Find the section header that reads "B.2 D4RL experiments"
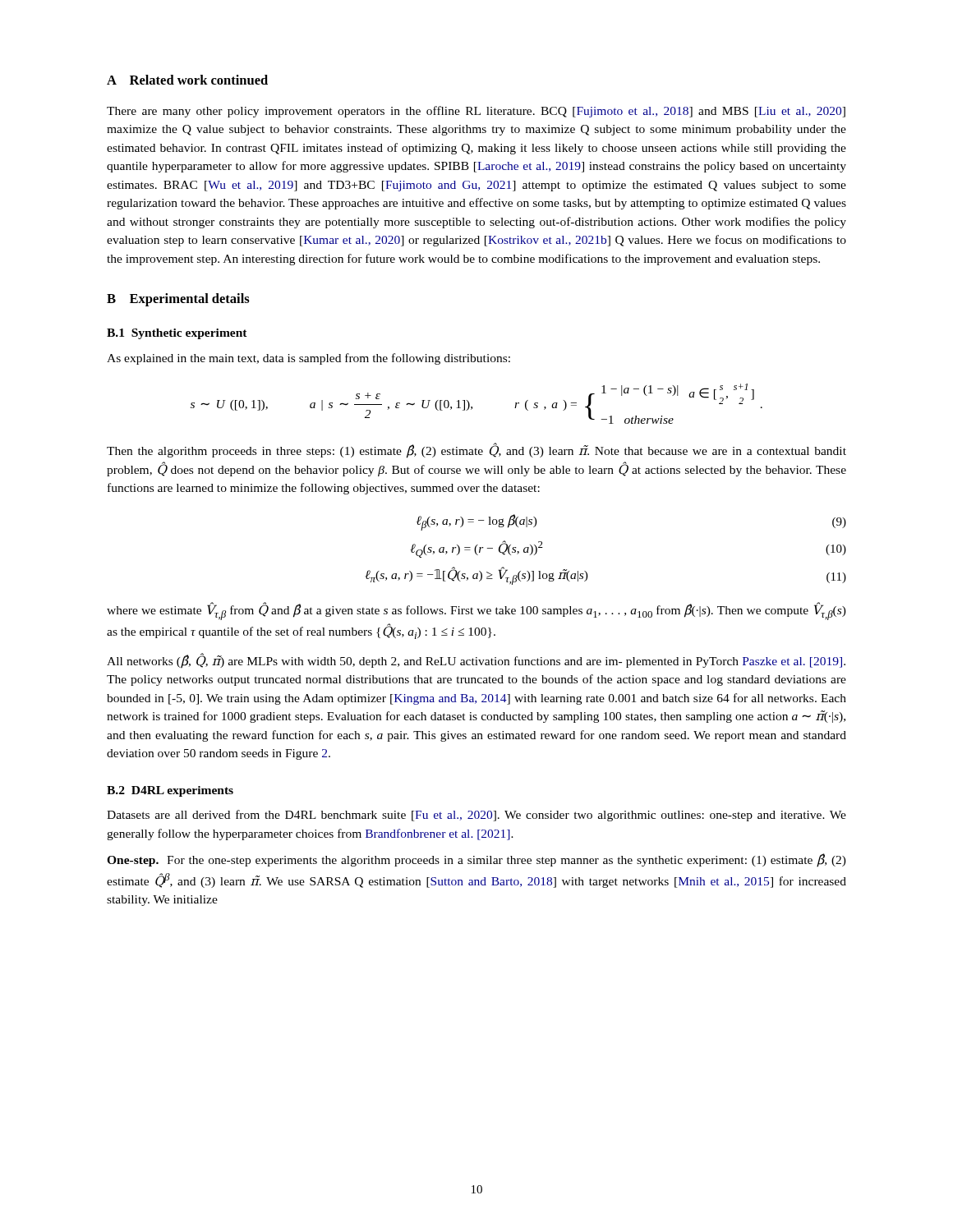Screen dimensions: 1232x953 pos(170,791)
